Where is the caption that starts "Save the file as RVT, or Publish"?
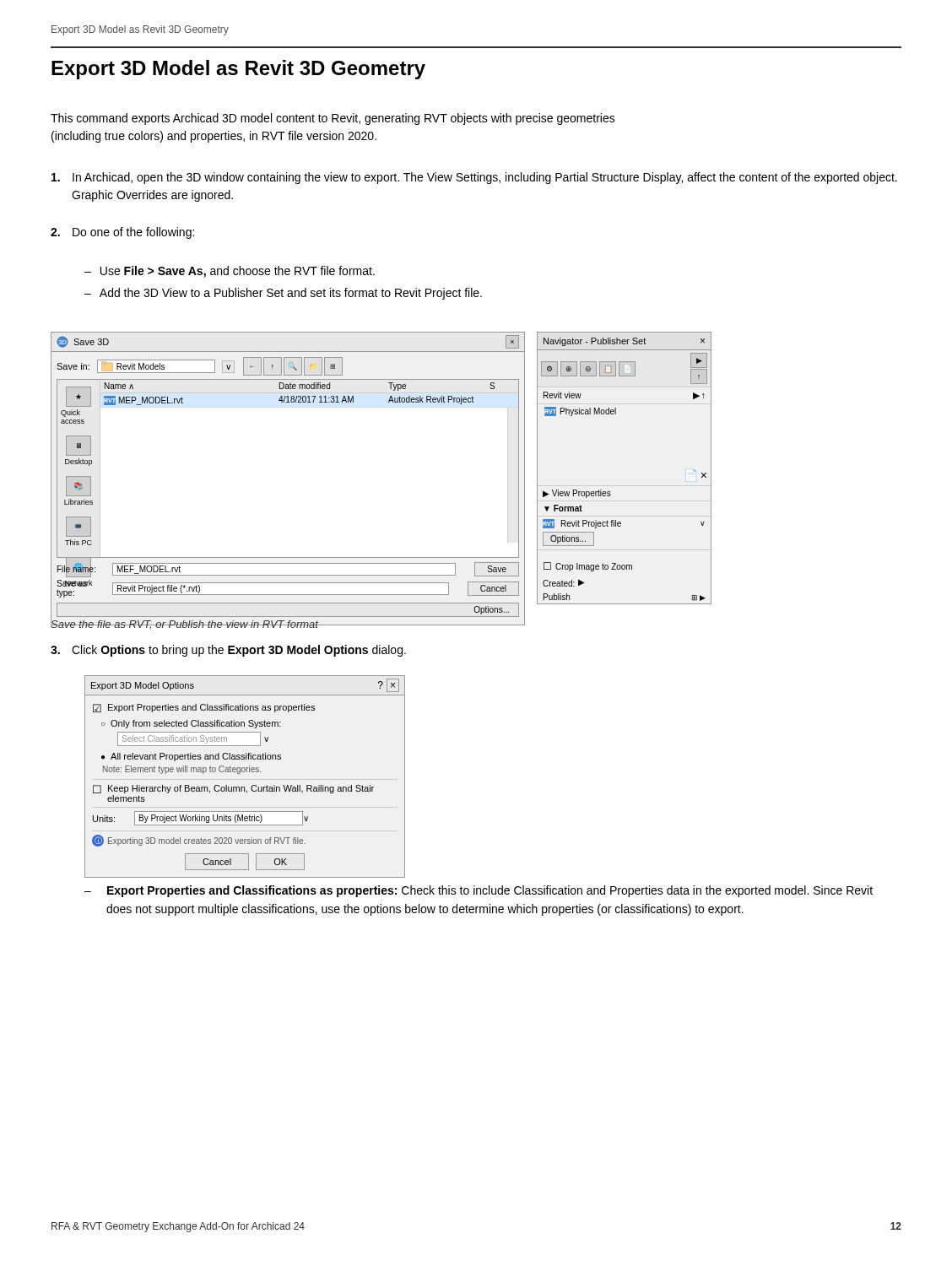Screen dimensions: 1266x952 (x=184, y=624)
